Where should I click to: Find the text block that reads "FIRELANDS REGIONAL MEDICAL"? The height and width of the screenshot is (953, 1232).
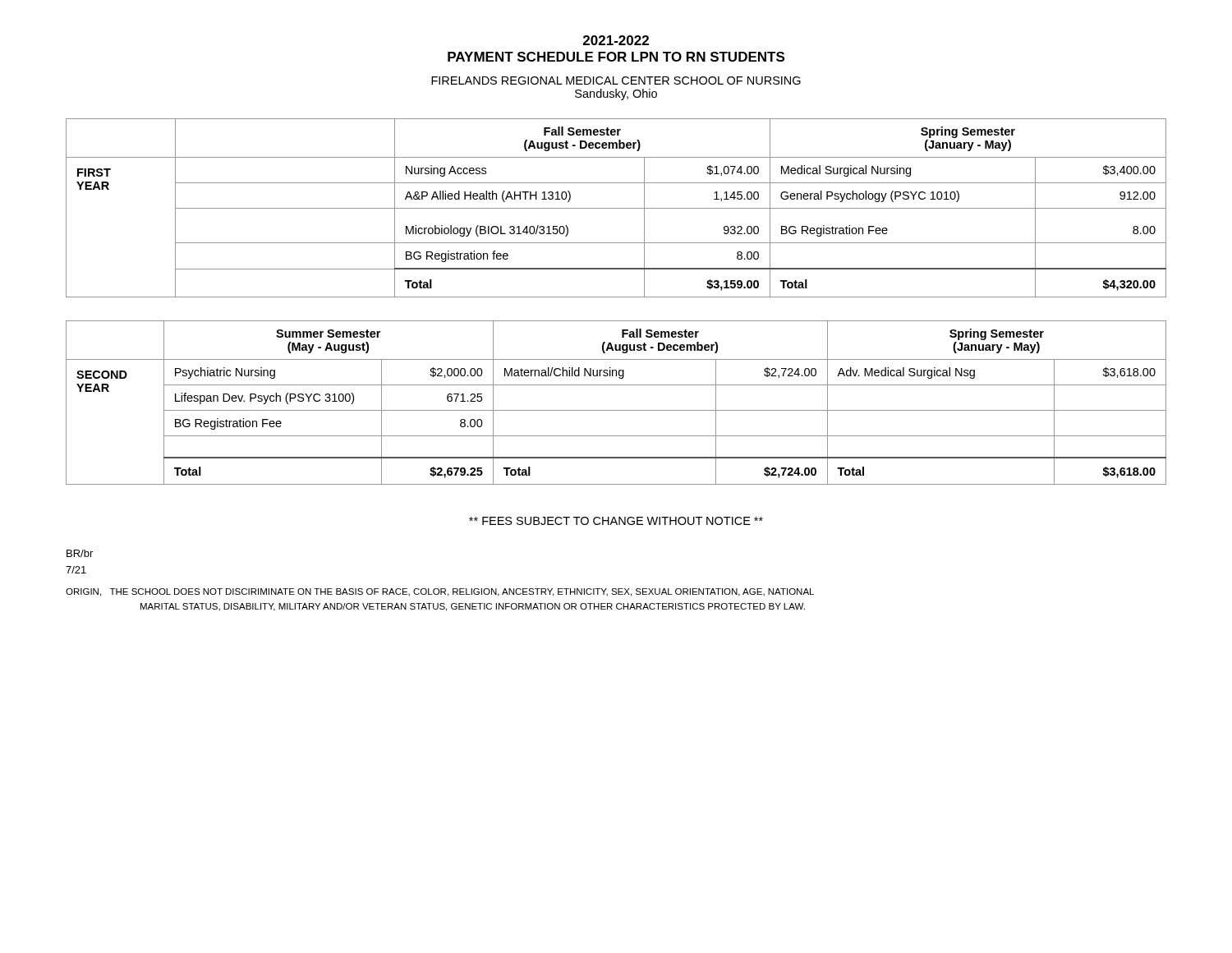tap(616, 87)
